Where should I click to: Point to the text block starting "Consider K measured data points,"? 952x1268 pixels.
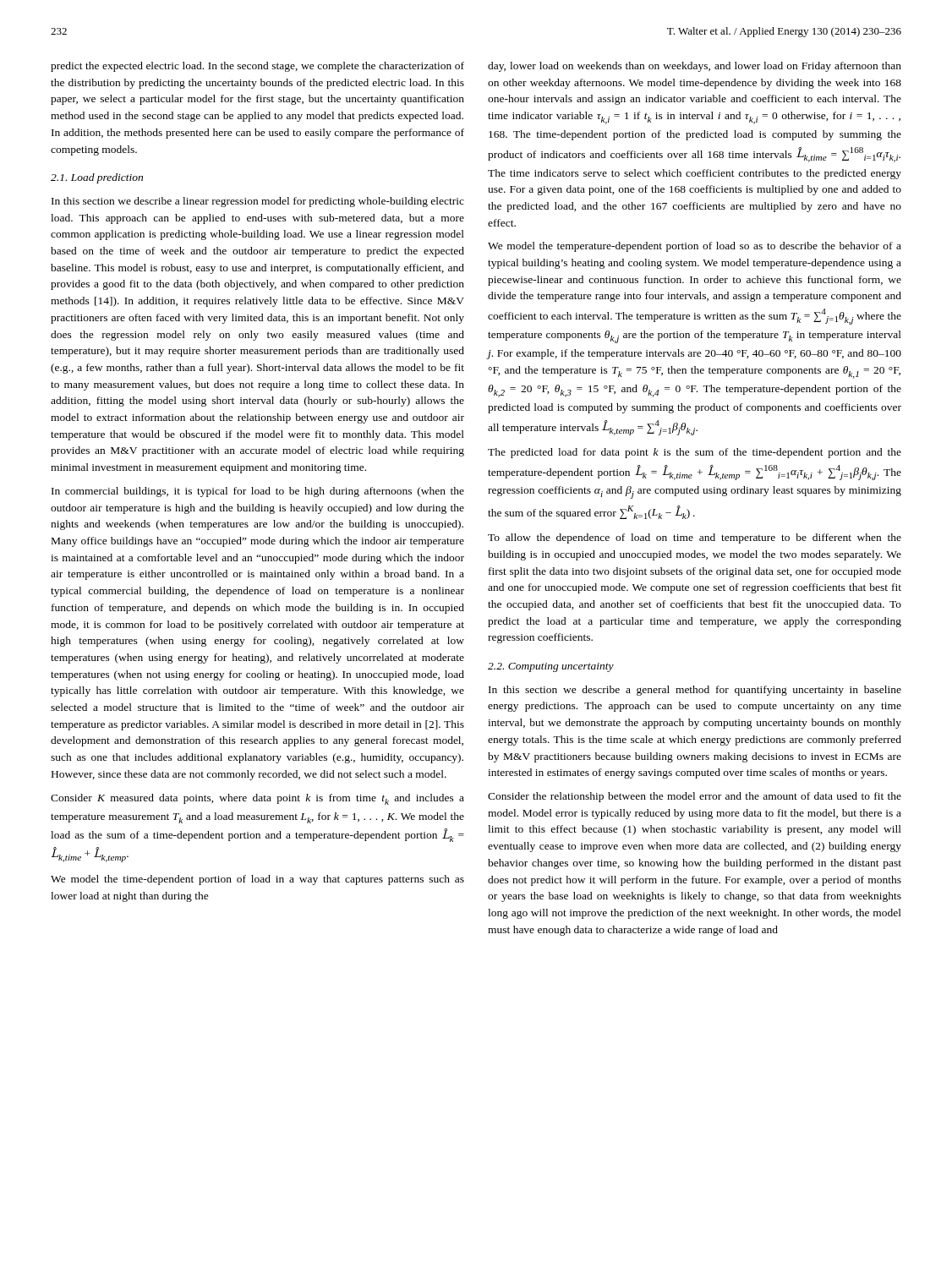pyautogui.click(x=257, y=847)
